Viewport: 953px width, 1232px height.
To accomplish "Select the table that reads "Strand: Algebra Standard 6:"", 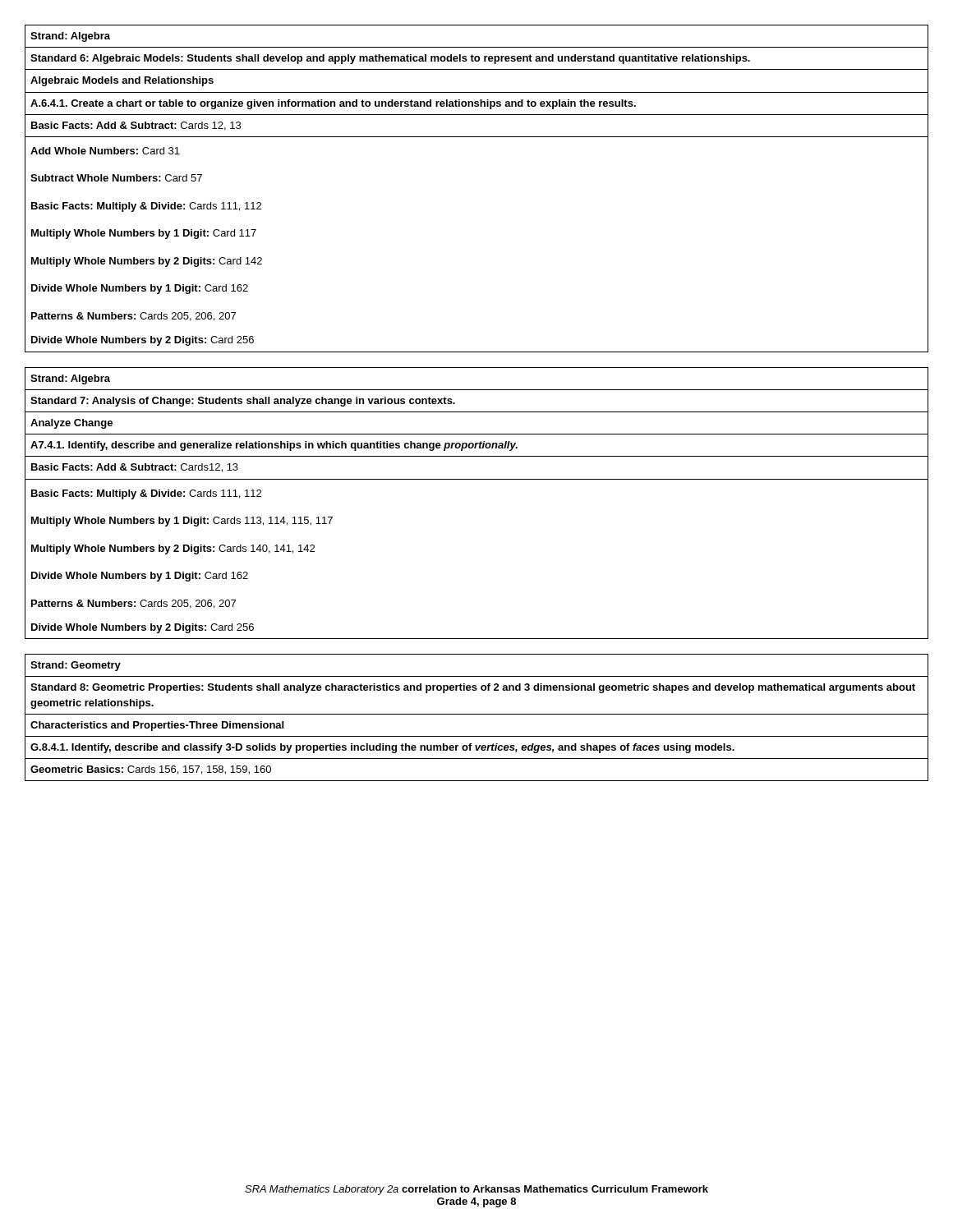I will pos(476,188).
